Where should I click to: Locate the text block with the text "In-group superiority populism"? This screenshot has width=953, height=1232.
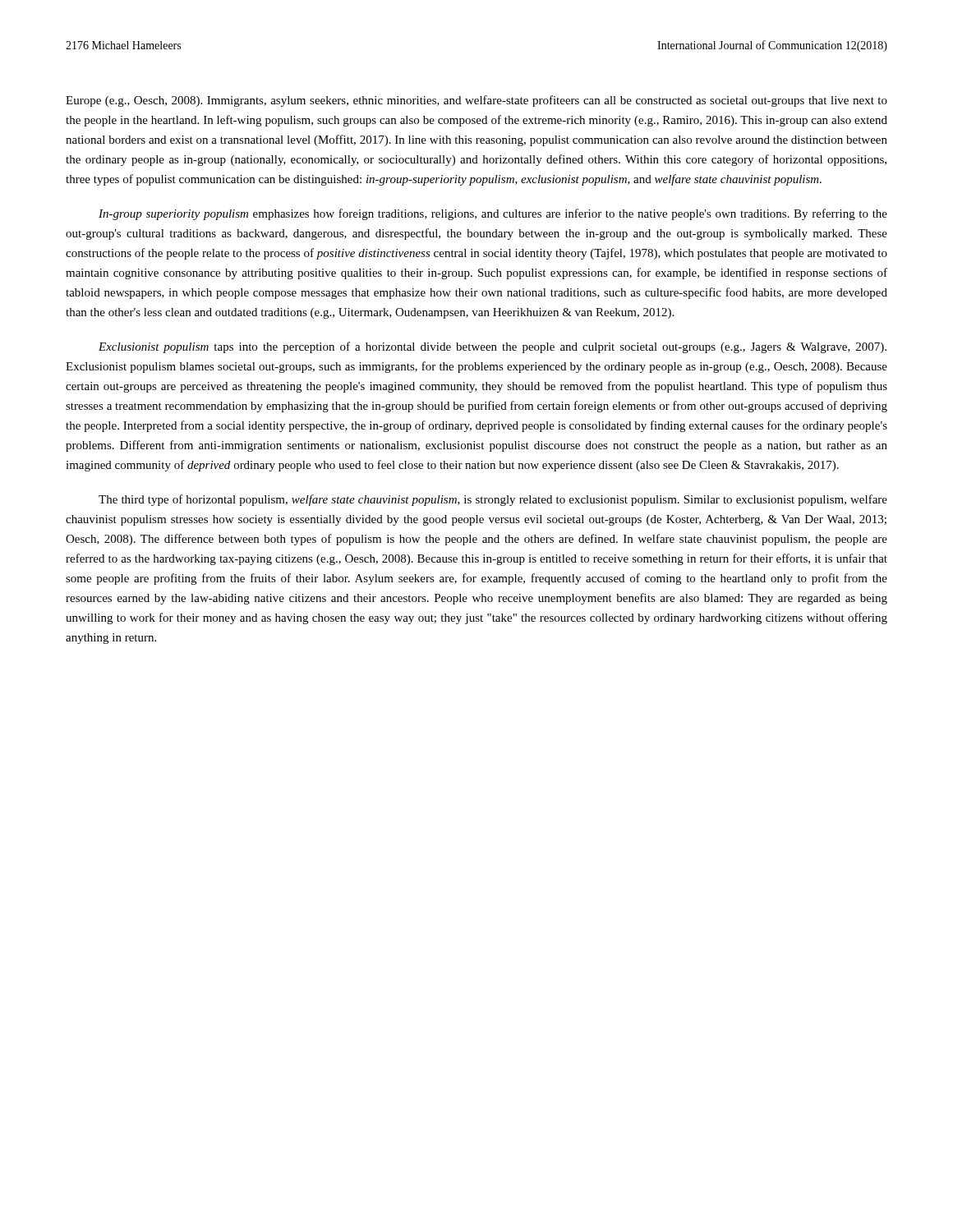pos(476,263)
